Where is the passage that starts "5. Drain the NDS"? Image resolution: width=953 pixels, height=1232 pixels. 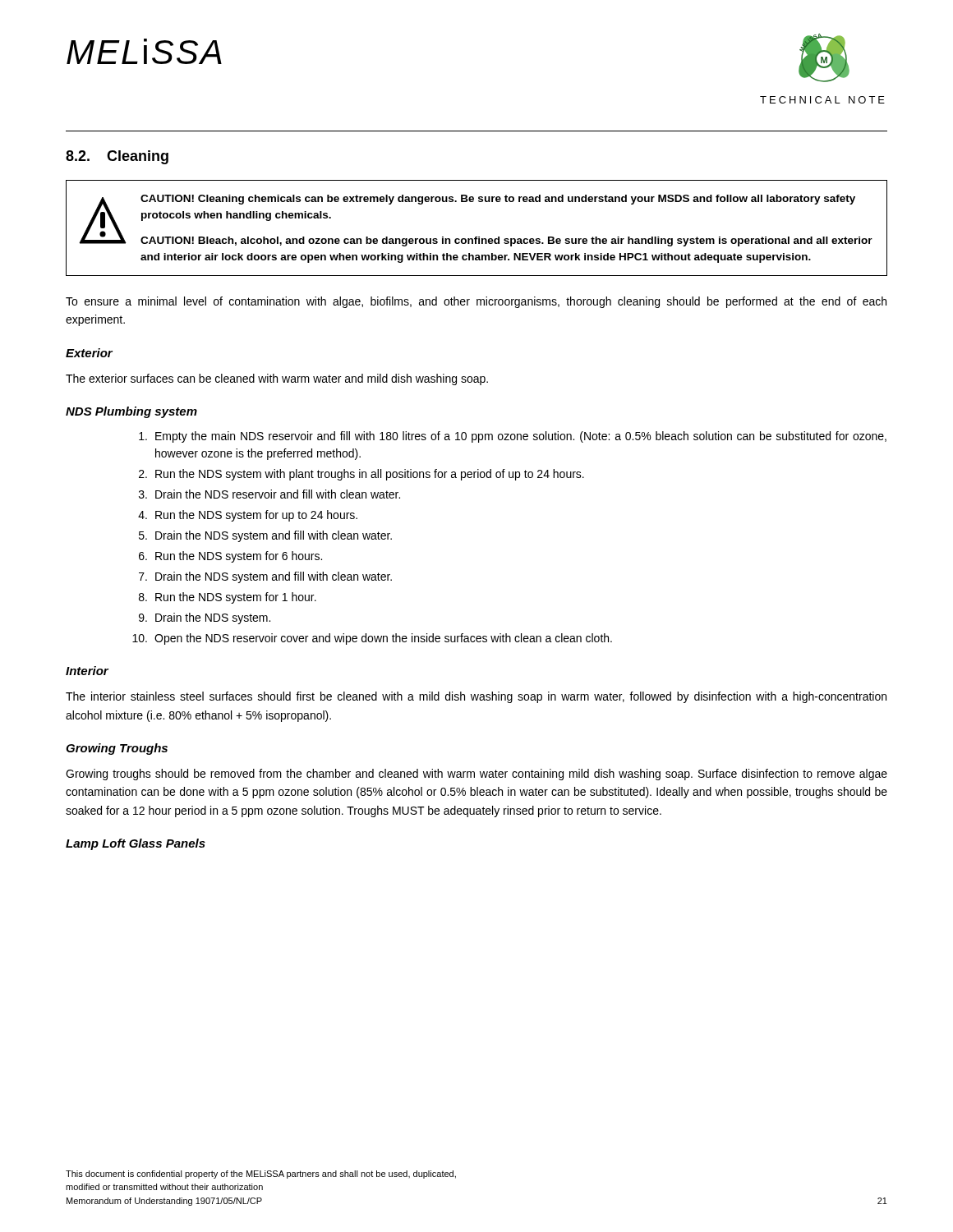click(265, 536)
